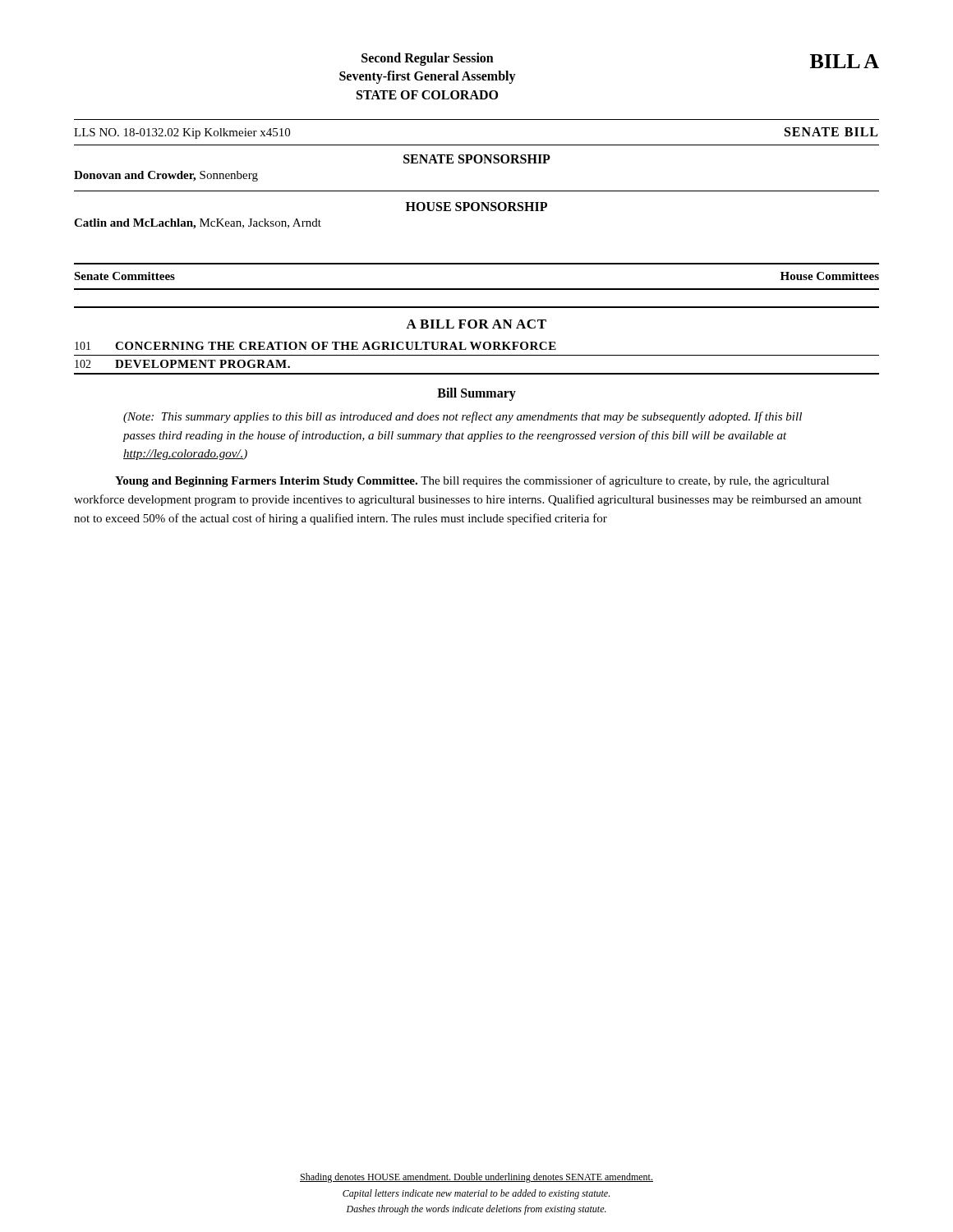This screenshot has height=1232, width=953.
Task: Select the text block starting "(Note: This summary"
Action: (463, 435)
